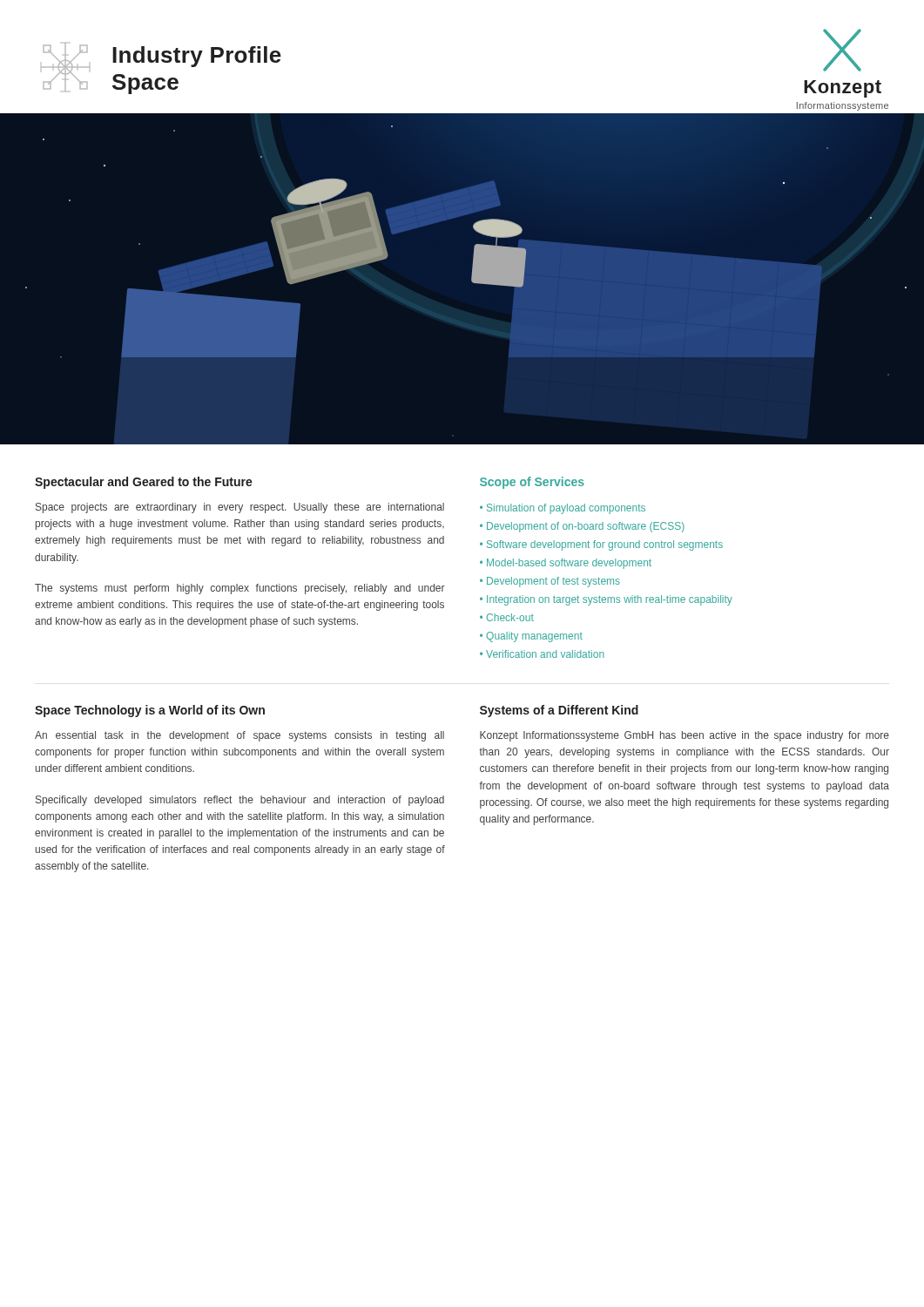Screen dimensions: 1307x924
Task: Click on the passage starting "Software development for ground control segments"
Action: click(x=605, y=545)
